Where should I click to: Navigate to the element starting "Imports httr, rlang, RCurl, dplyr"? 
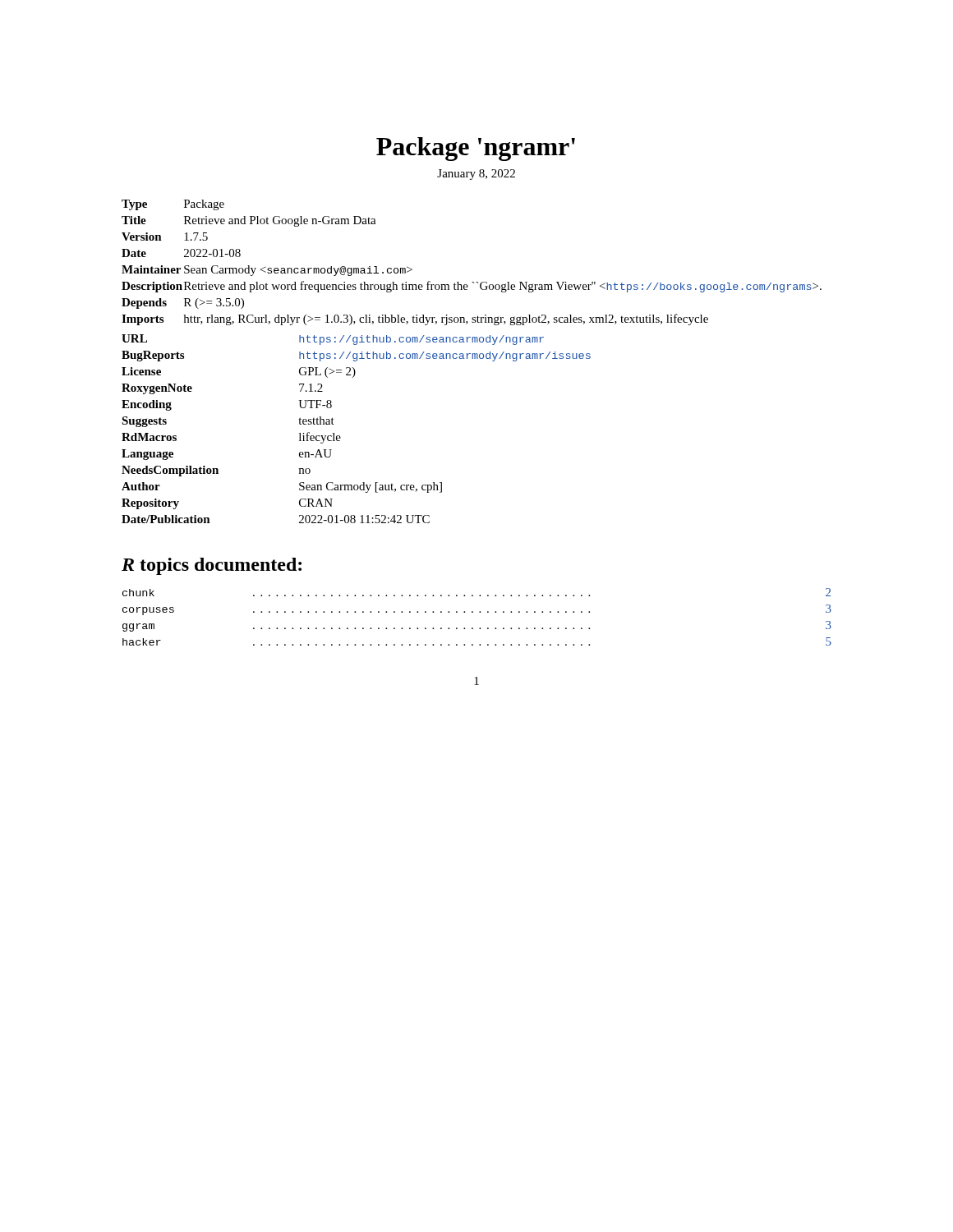pos(476,319)
